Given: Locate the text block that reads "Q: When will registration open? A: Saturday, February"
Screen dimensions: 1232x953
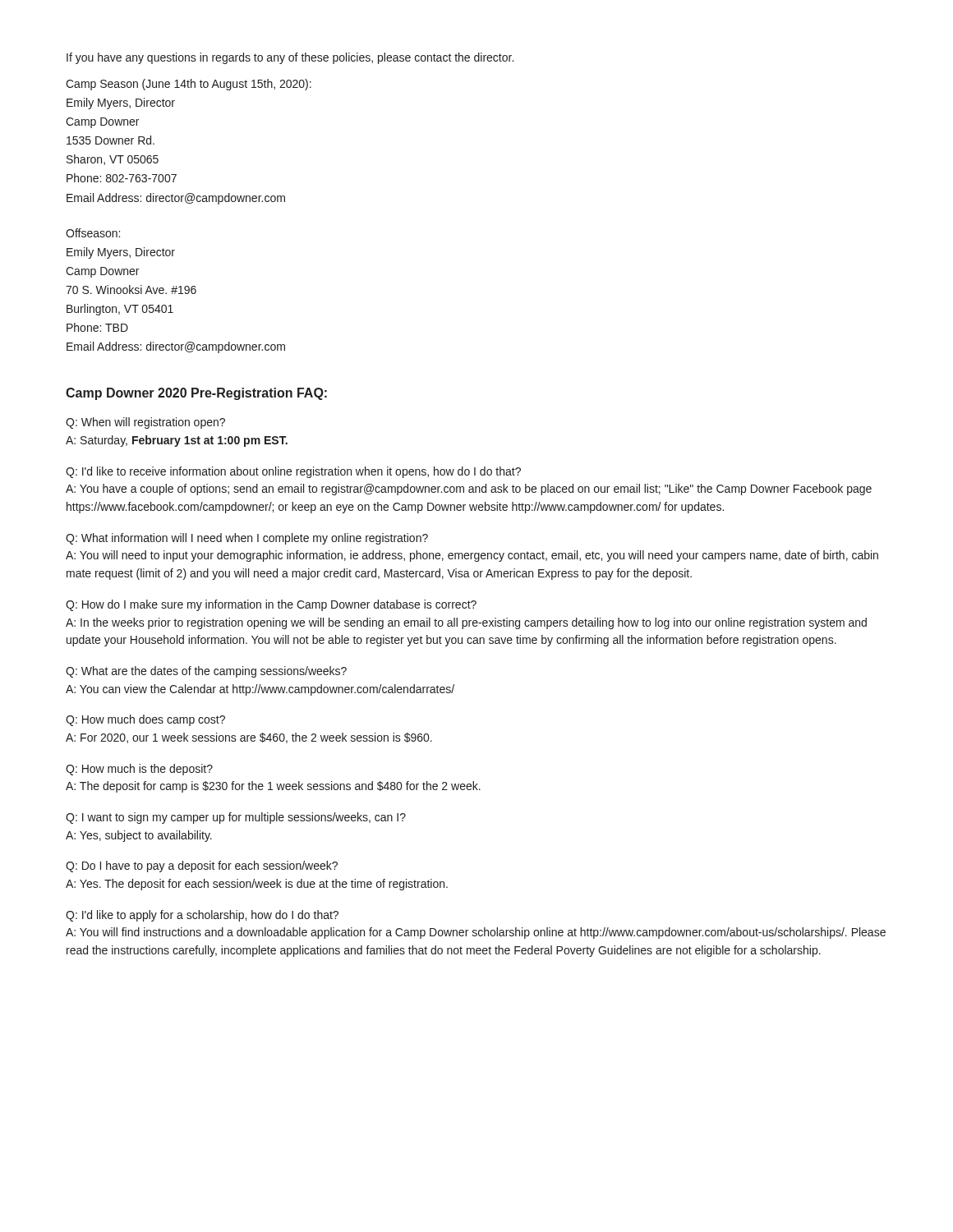Looking at the screenshot, I should pos(145,423).
